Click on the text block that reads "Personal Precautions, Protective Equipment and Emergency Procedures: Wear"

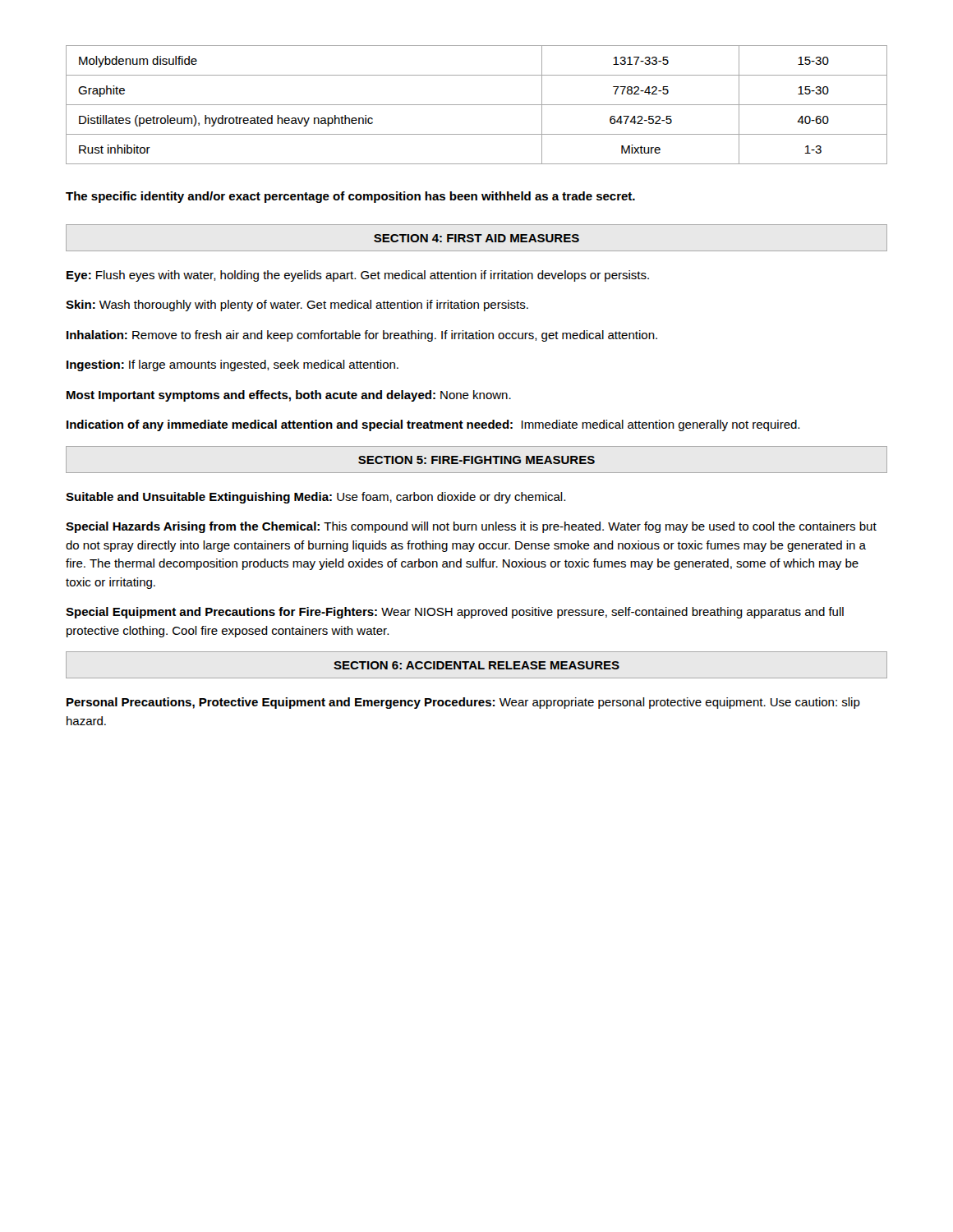pyautogui.click(x=463, y=711)
